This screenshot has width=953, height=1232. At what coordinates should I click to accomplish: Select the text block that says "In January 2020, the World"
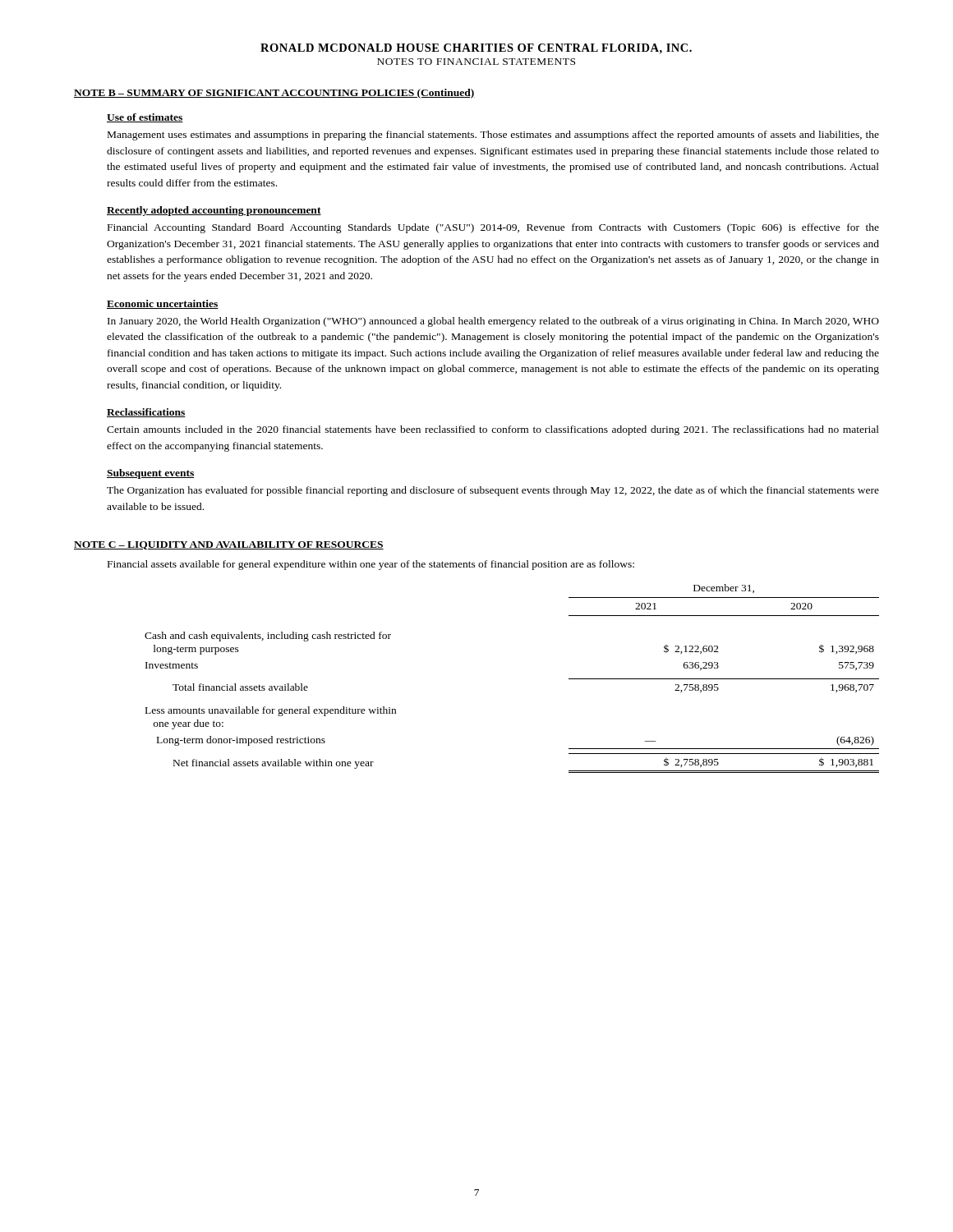point(493,352)
